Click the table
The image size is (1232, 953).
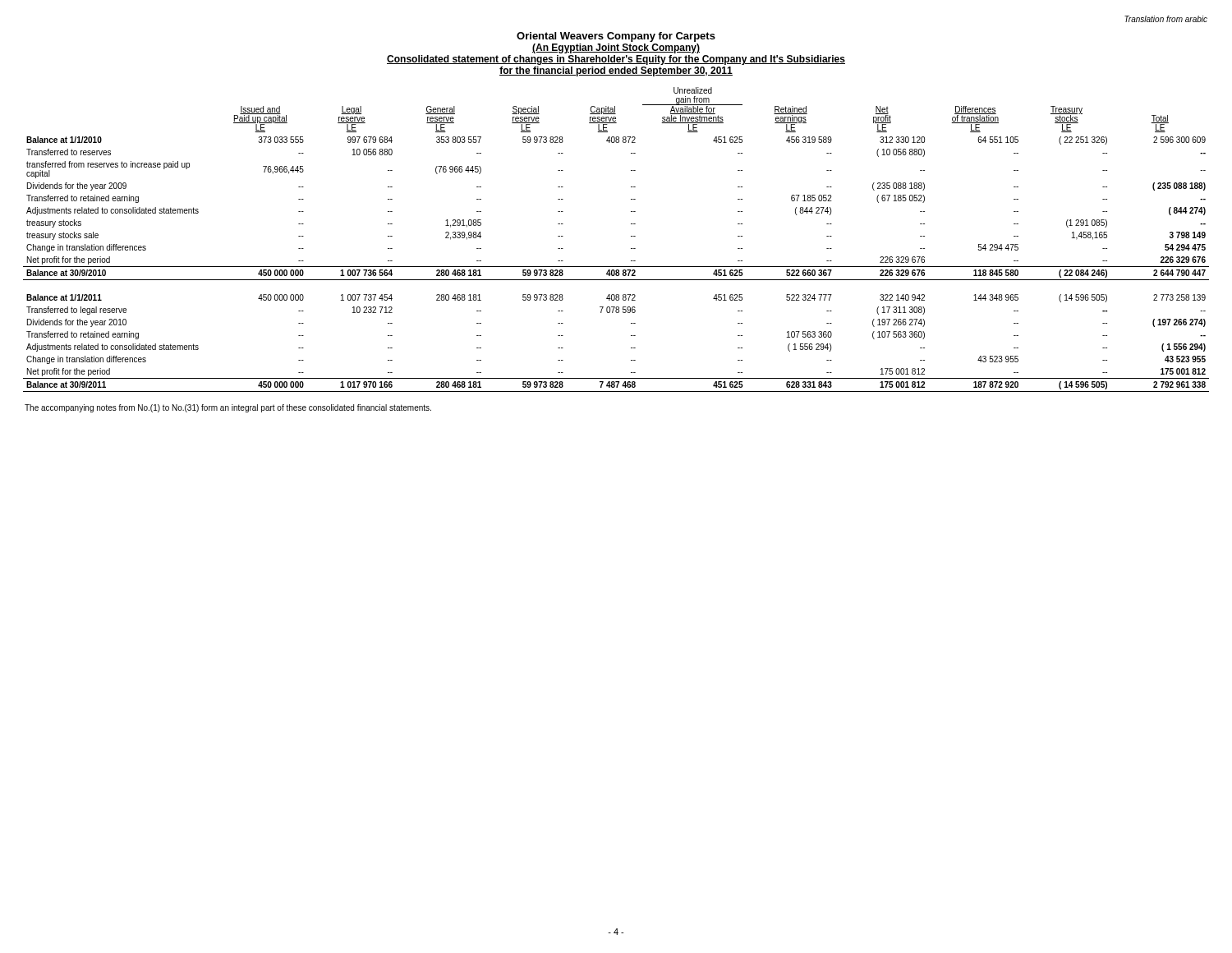click(x=616, y=238)
